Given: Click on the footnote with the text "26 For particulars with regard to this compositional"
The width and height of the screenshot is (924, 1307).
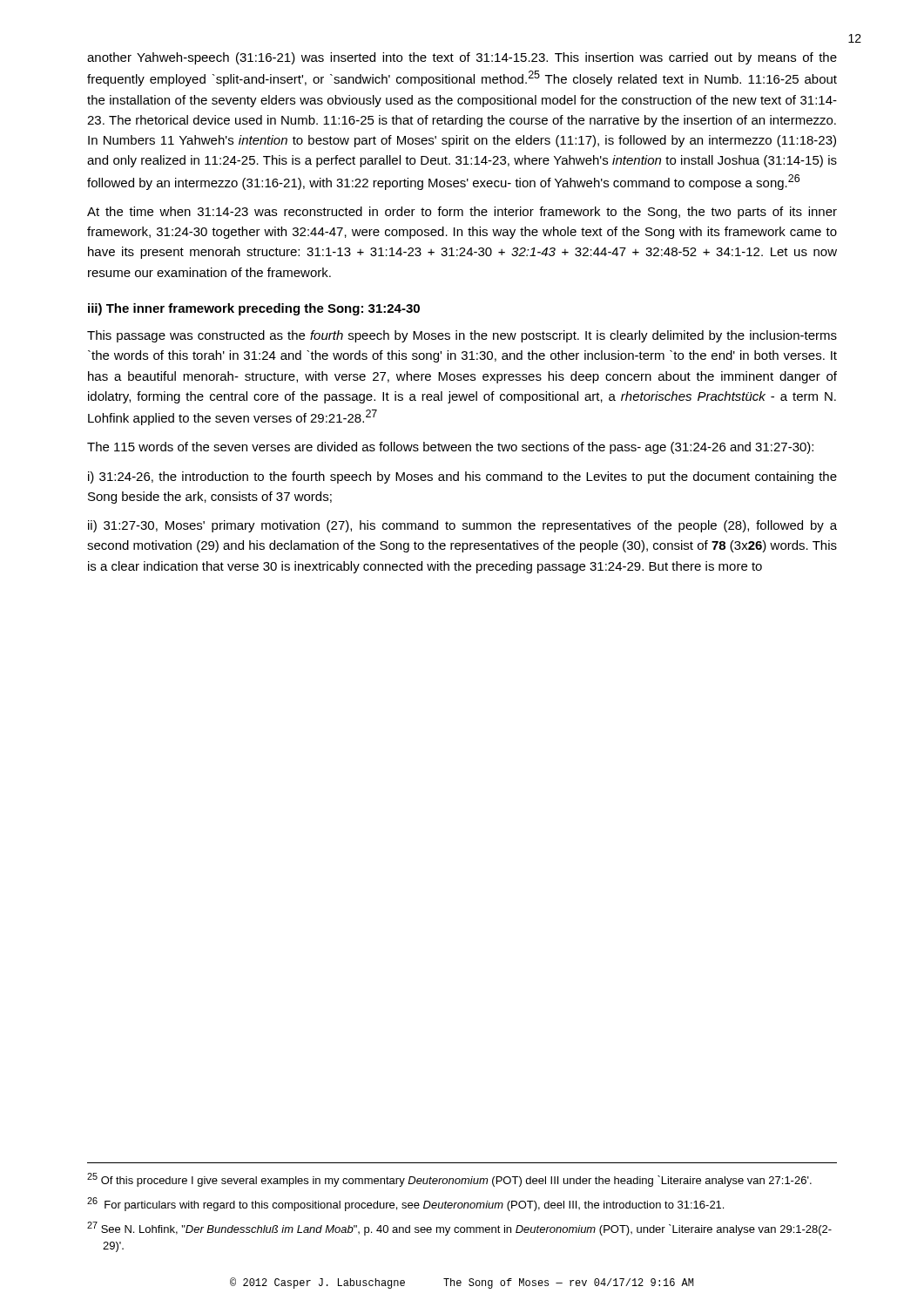Looking at the screenshot, I should click(x=406, y=1203).
